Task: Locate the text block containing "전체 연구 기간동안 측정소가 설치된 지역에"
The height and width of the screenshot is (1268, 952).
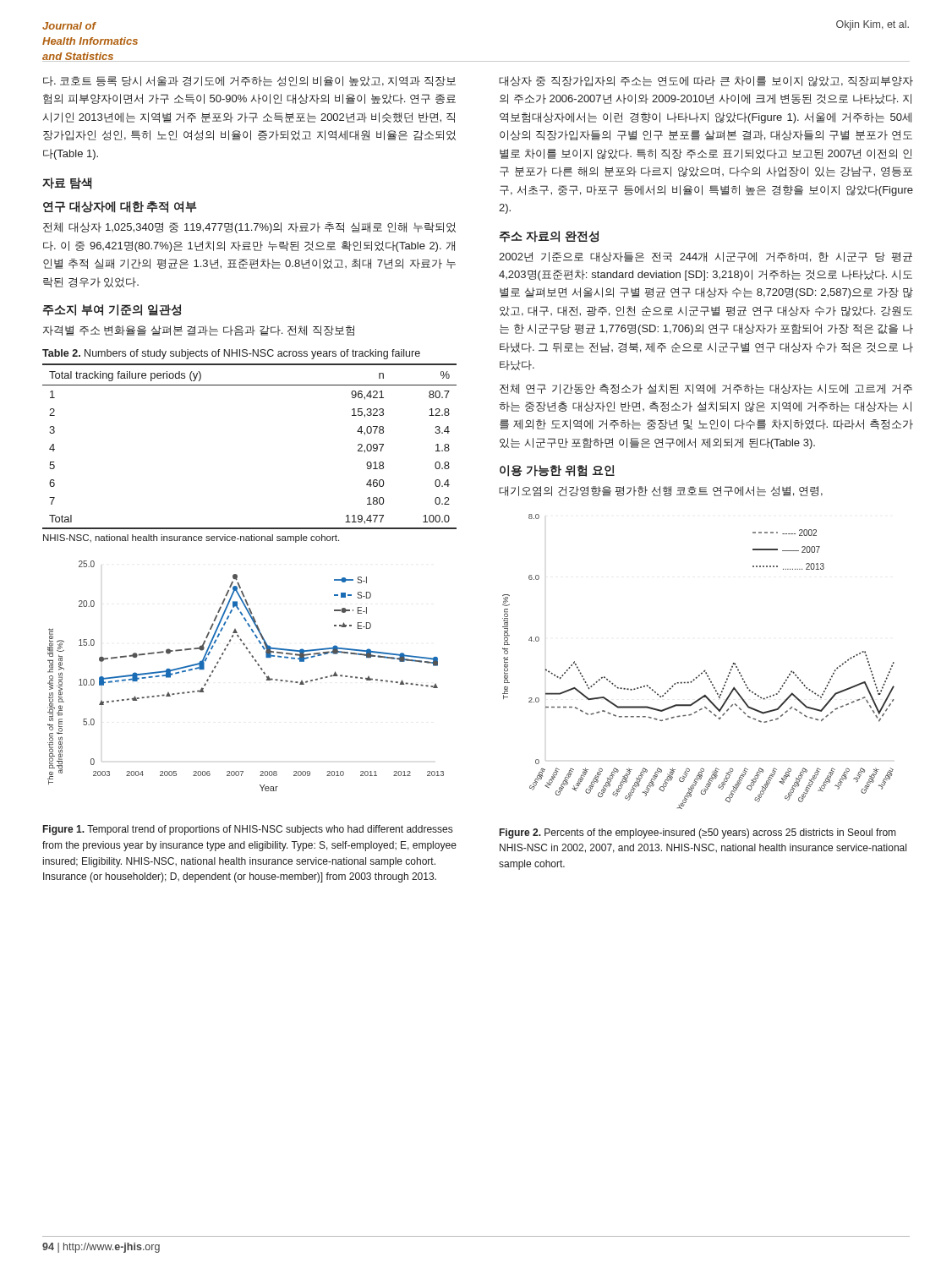Action: click(706, 415)
